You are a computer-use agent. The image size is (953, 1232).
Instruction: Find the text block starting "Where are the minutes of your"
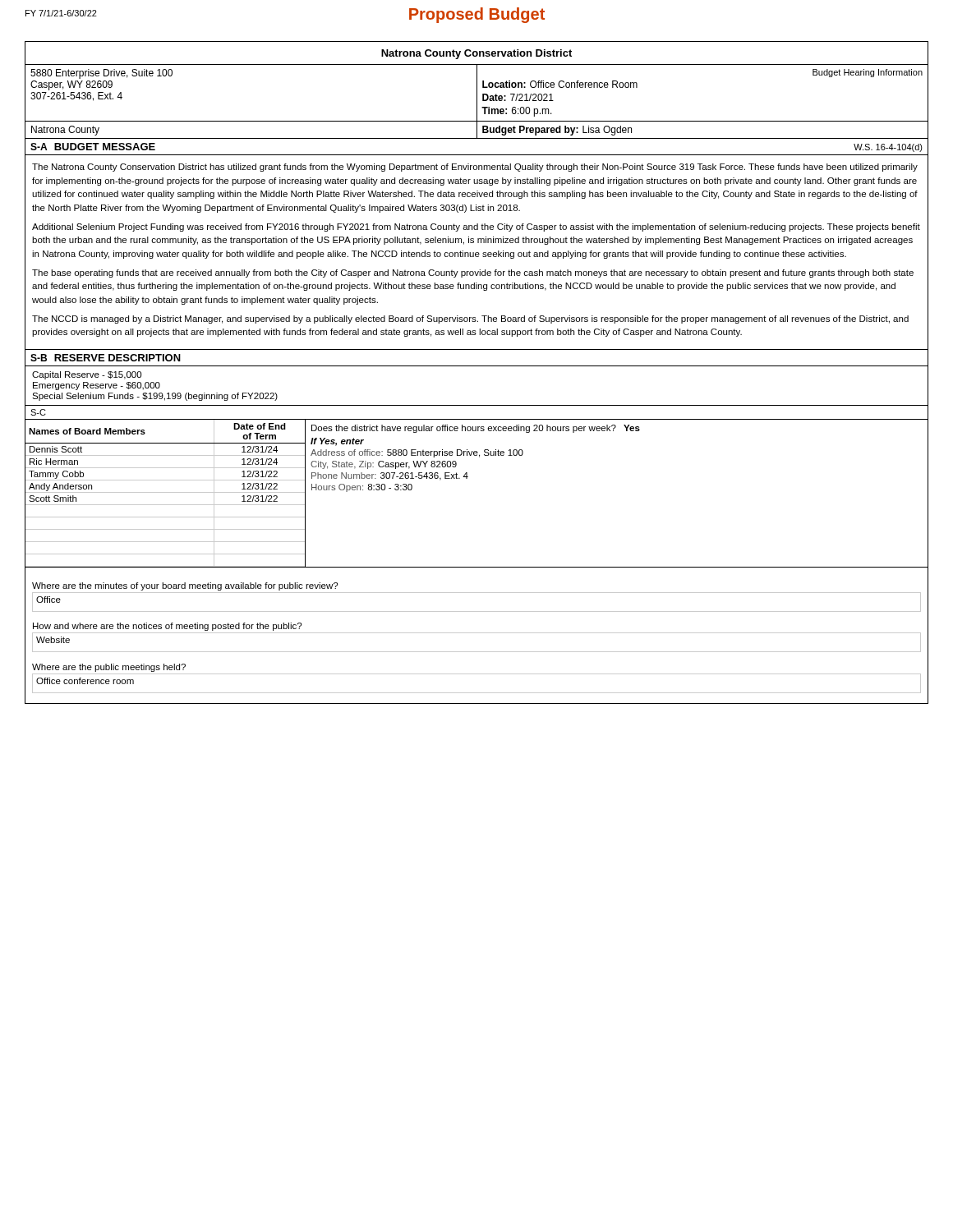(x=476, y=596)
